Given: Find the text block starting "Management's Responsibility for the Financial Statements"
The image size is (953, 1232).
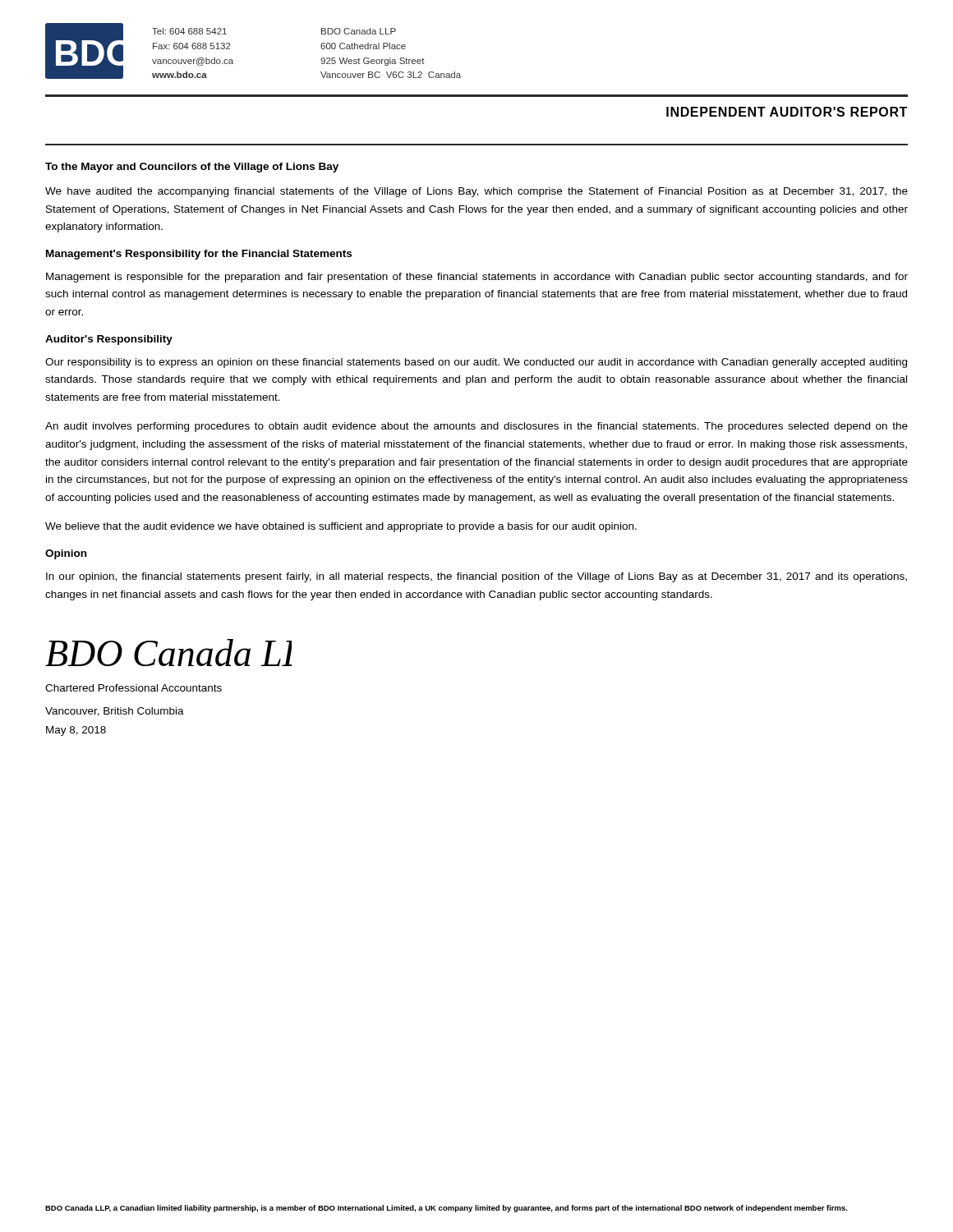Looking at the screenshot, I should (199, 253).
